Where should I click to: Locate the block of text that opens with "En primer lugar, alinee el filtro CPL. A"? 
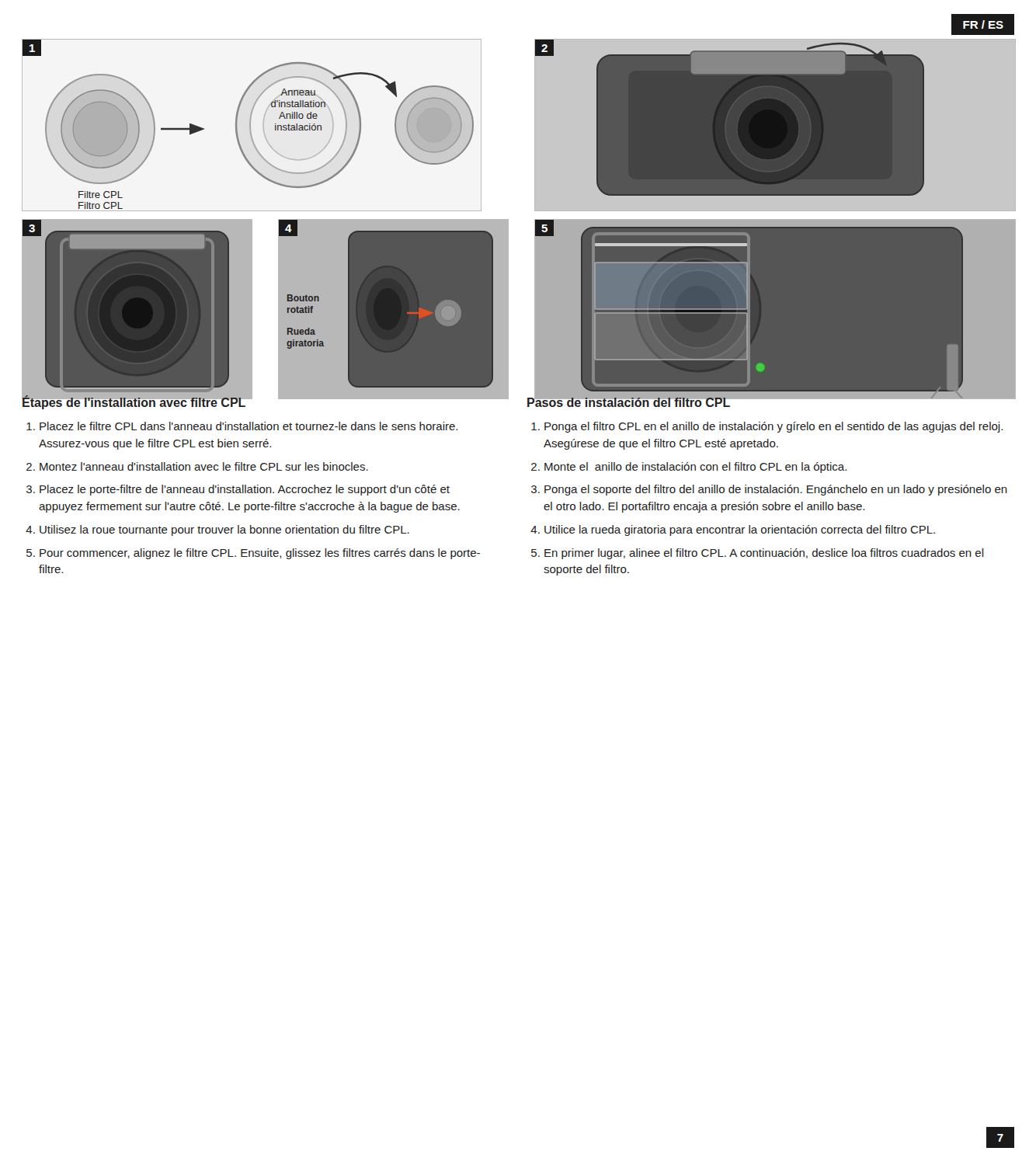tap(764, 561)
